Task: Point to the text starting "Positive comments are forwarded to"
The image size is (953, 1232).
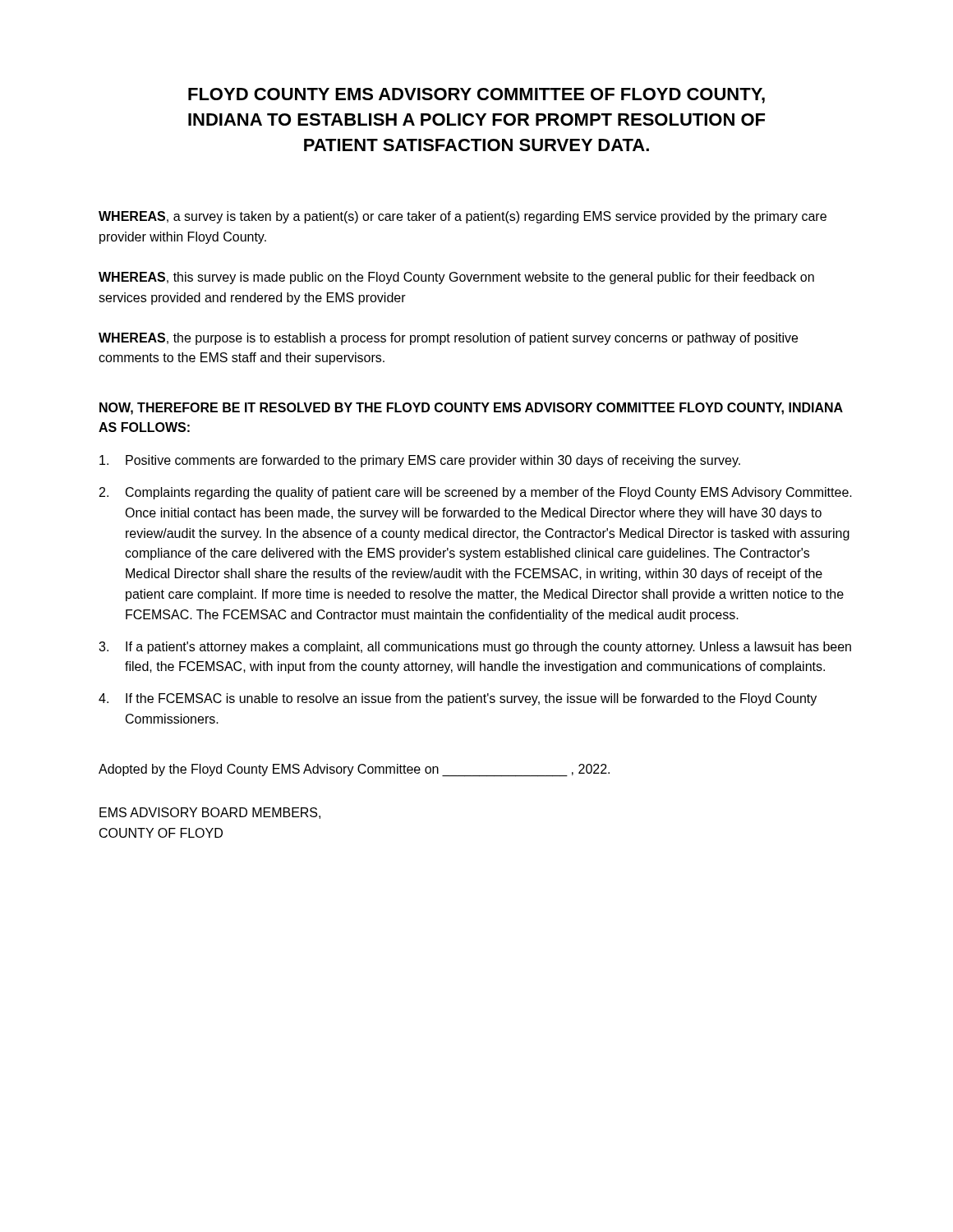Action: point(476,461)
